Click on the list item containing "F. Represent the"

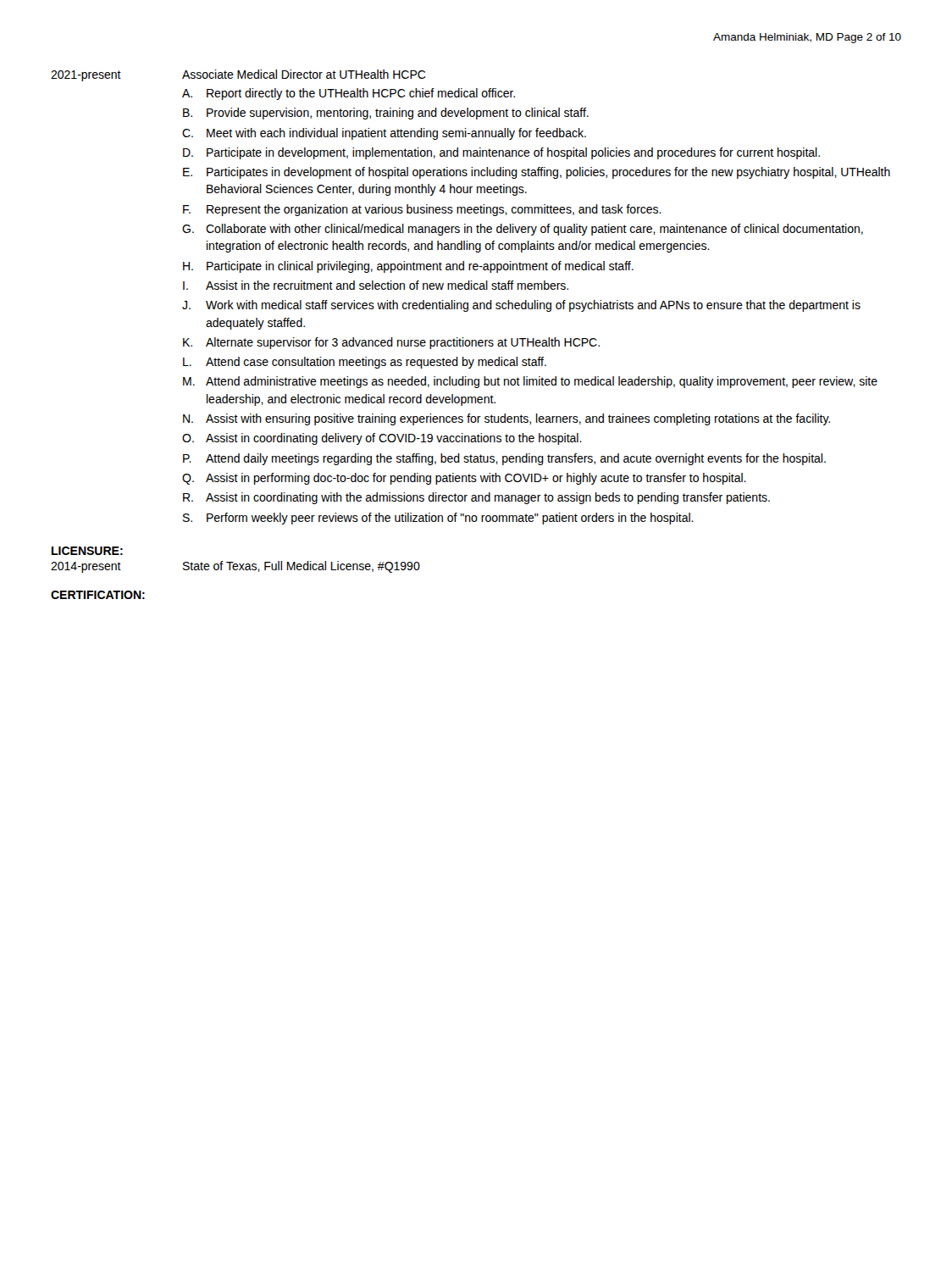click(542, 209)
